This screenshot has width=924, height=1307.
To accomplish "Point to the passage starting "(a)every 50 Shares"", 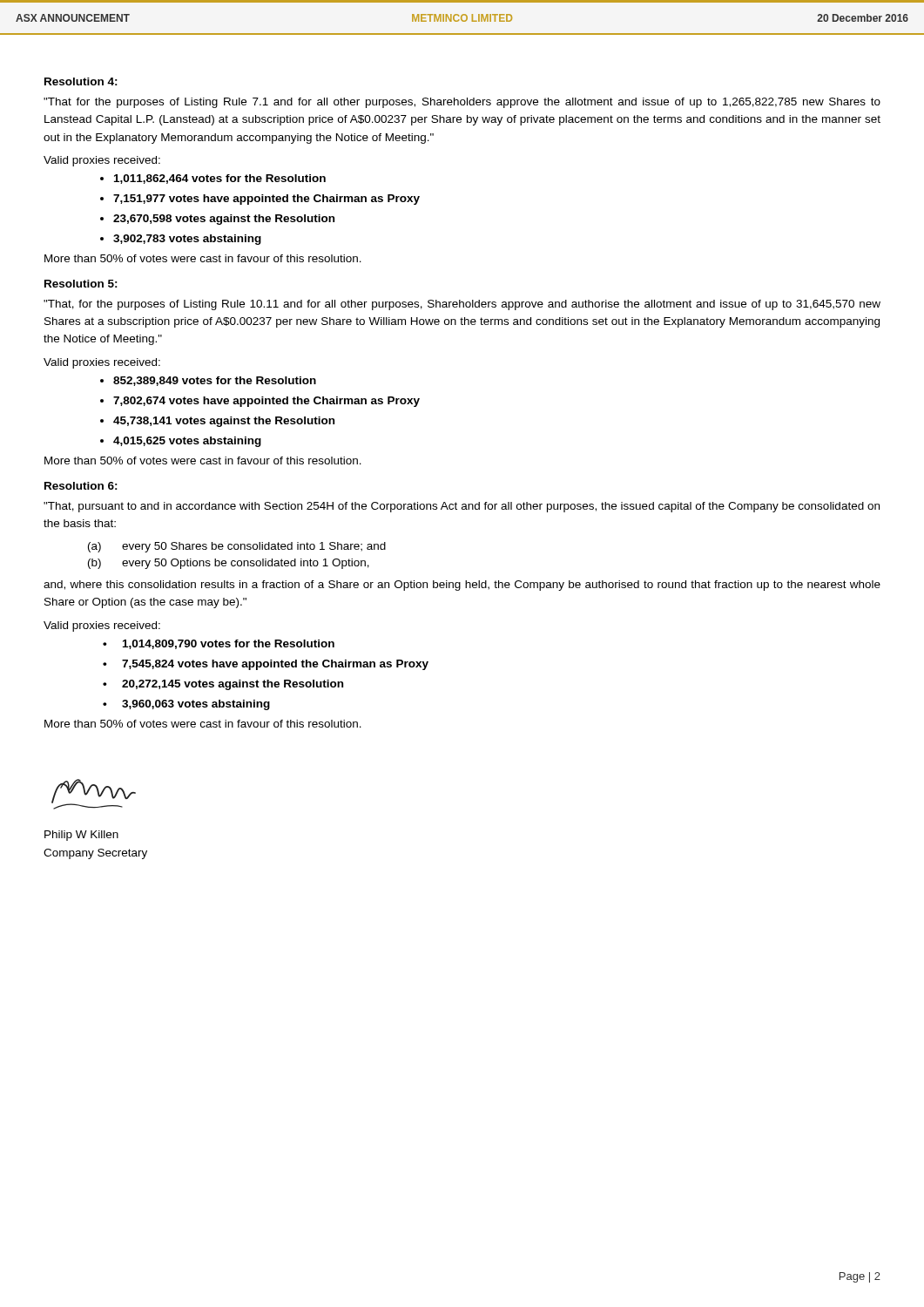I will [237, 547].
